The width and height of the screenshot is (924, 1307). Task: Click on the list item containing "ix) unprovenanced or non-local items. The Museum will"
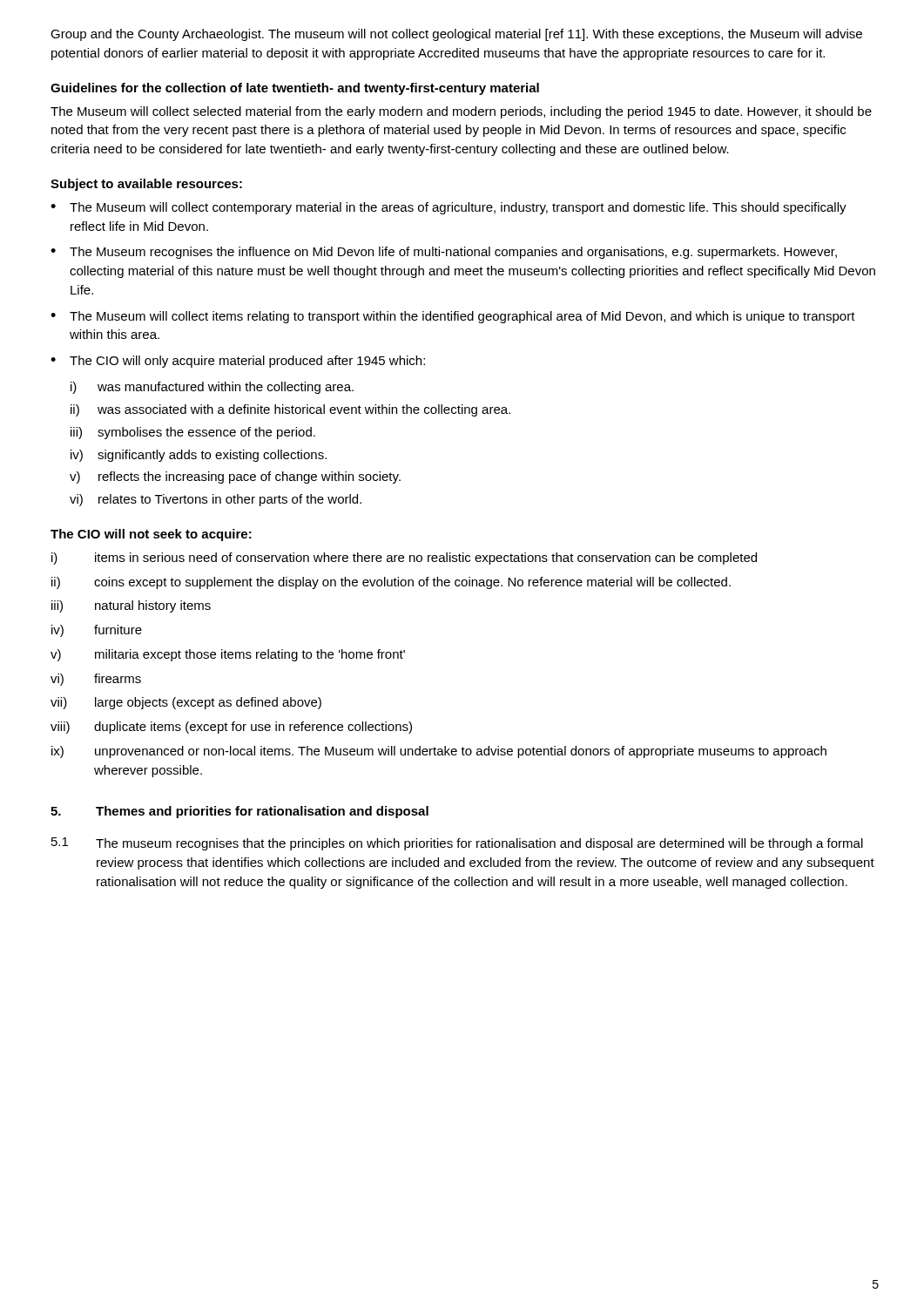pyautogui.click(x=465, y=760)
